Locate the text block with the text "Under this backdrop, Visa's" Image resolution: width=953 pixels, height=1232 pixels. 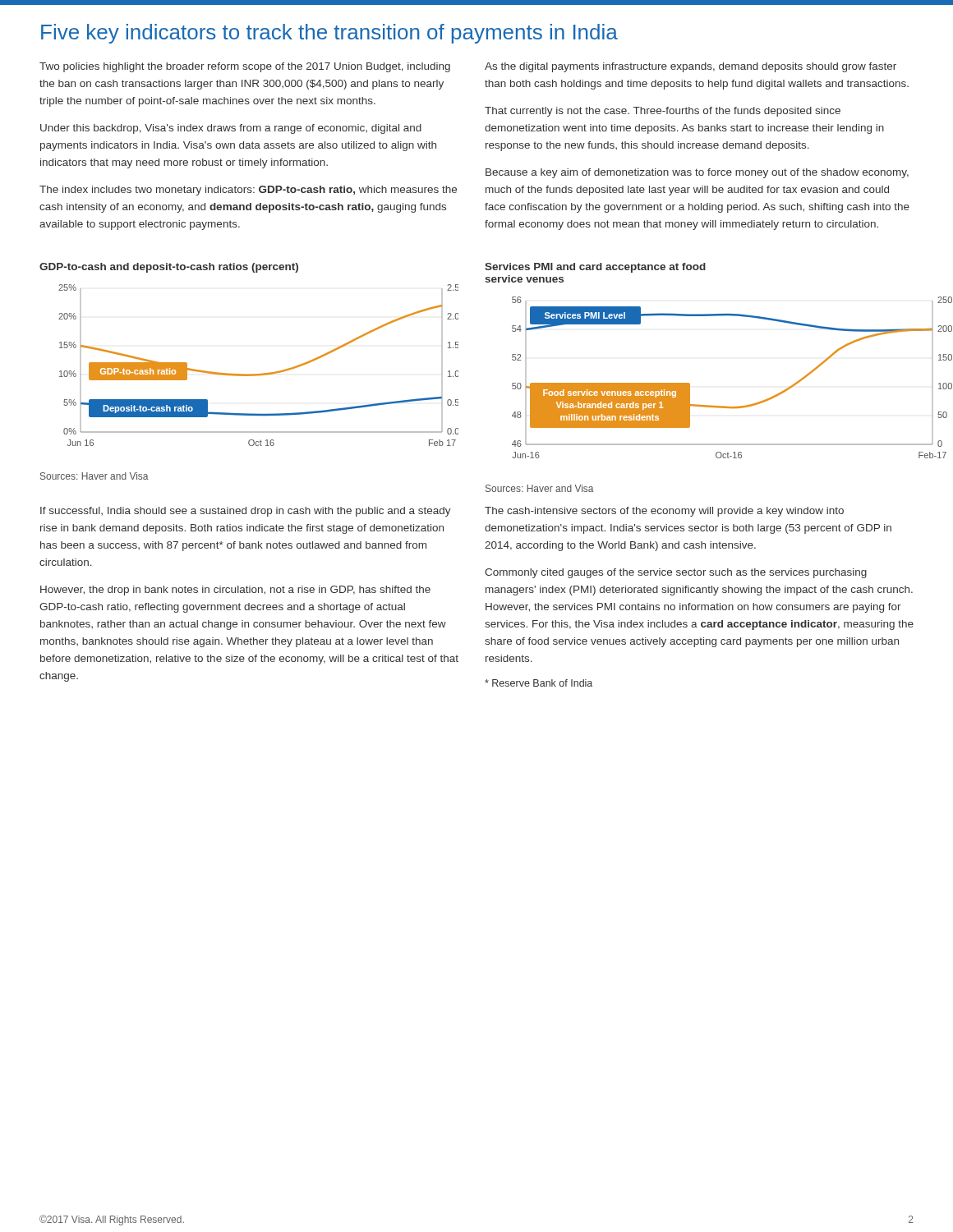point(238,145)
